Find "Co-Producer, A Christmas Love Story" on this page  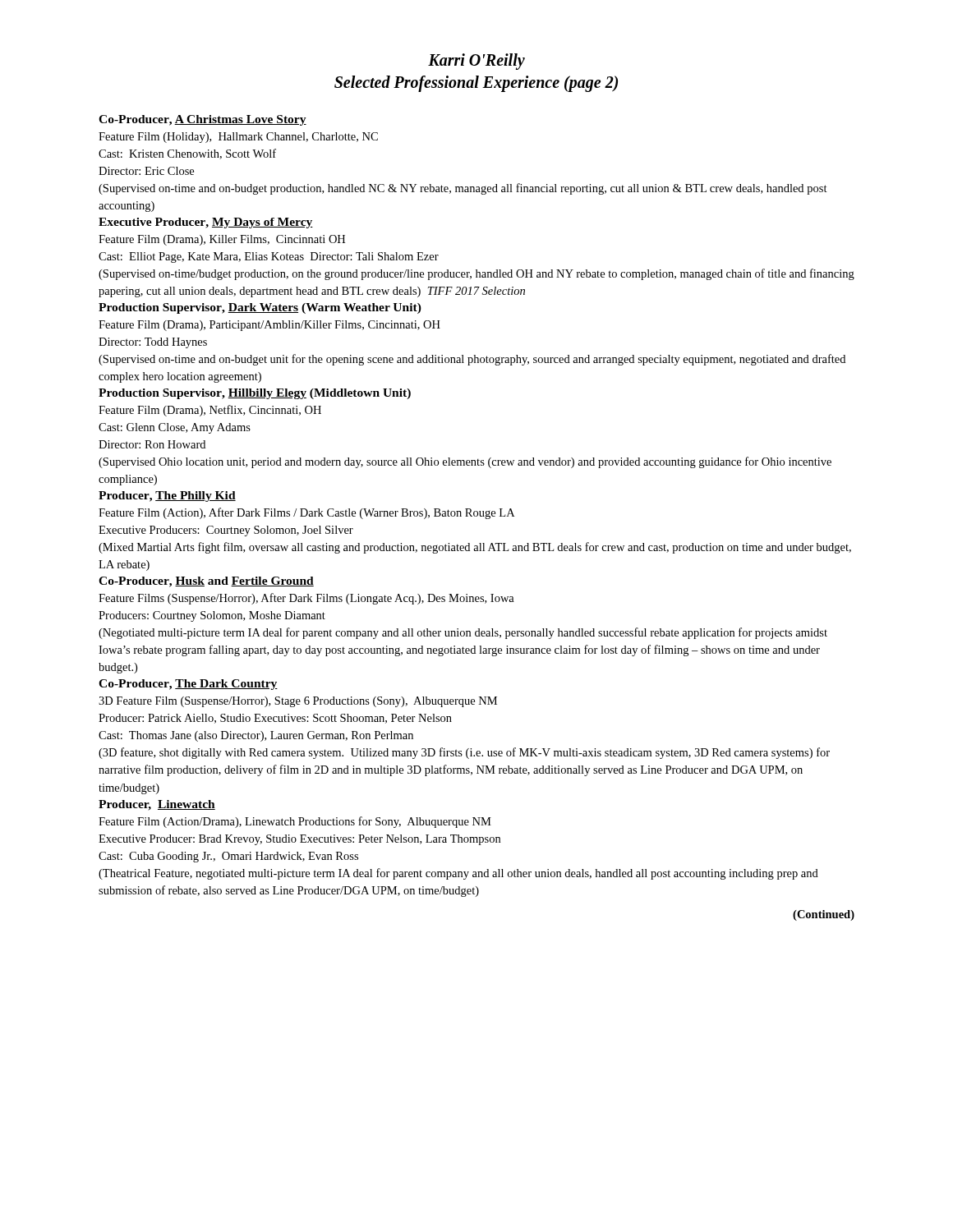202,119
